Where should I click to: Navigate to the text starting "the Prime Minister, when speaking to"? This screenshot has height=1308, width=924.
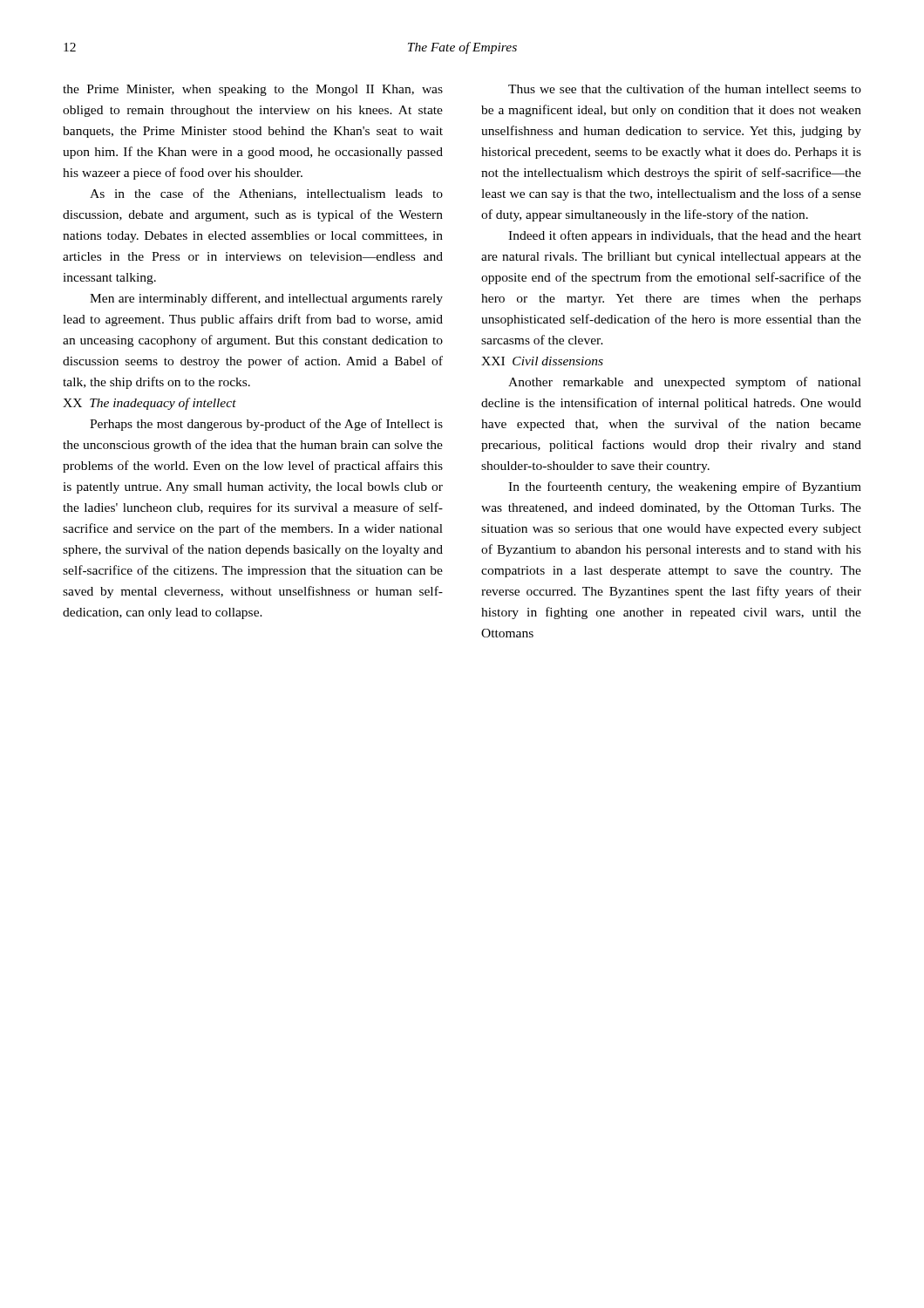coord(253,131)
